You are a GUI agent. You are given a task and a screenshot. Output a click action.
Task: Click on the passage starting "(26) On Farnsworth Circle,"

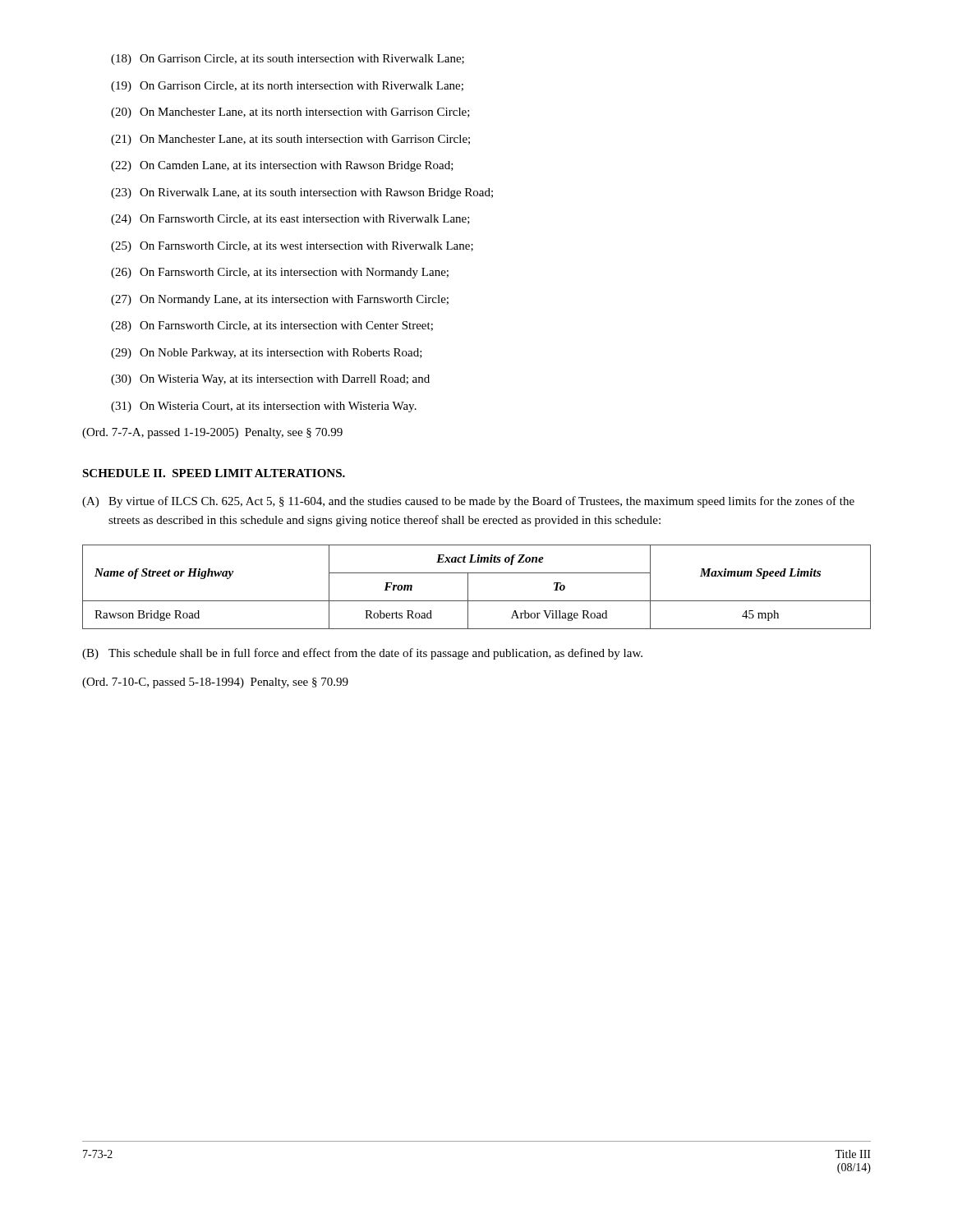pyautogui.click(x=280, y=273)
